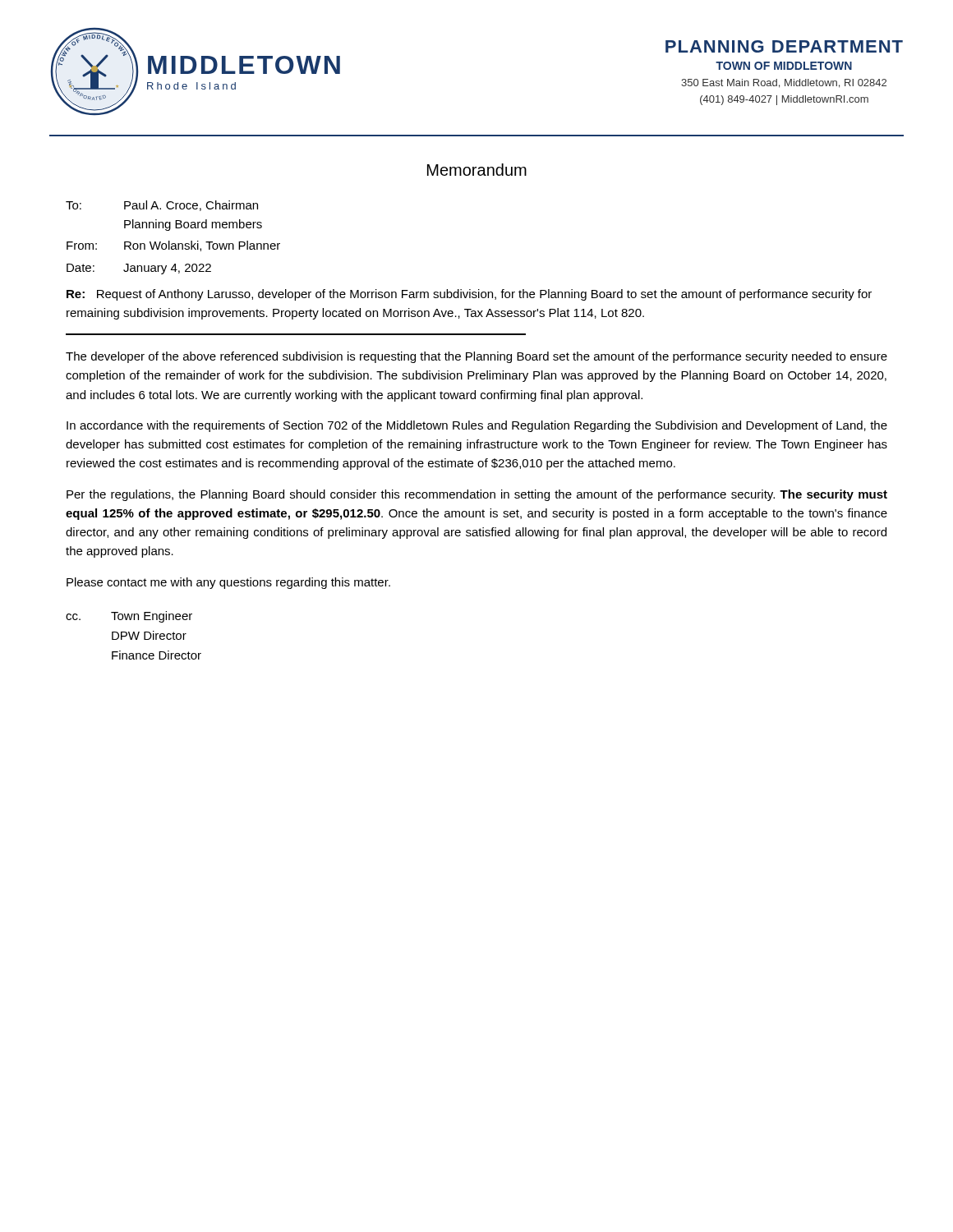
Task: Find the text block that says "cc. Town Engineer DPW Director Finance"
Action: [x=129, y=617]
